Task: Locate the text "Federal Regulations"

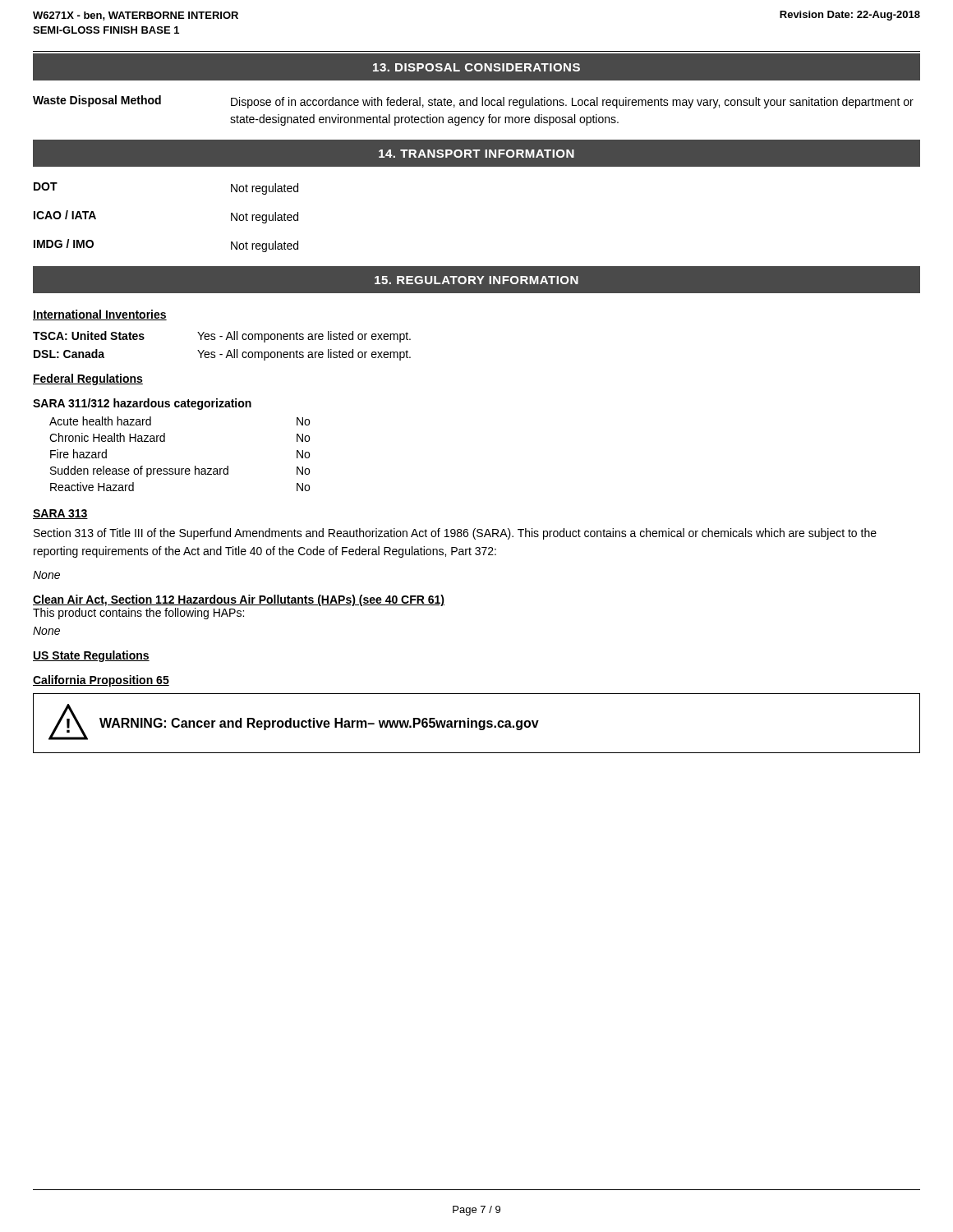Action: [x=88, y=379]
